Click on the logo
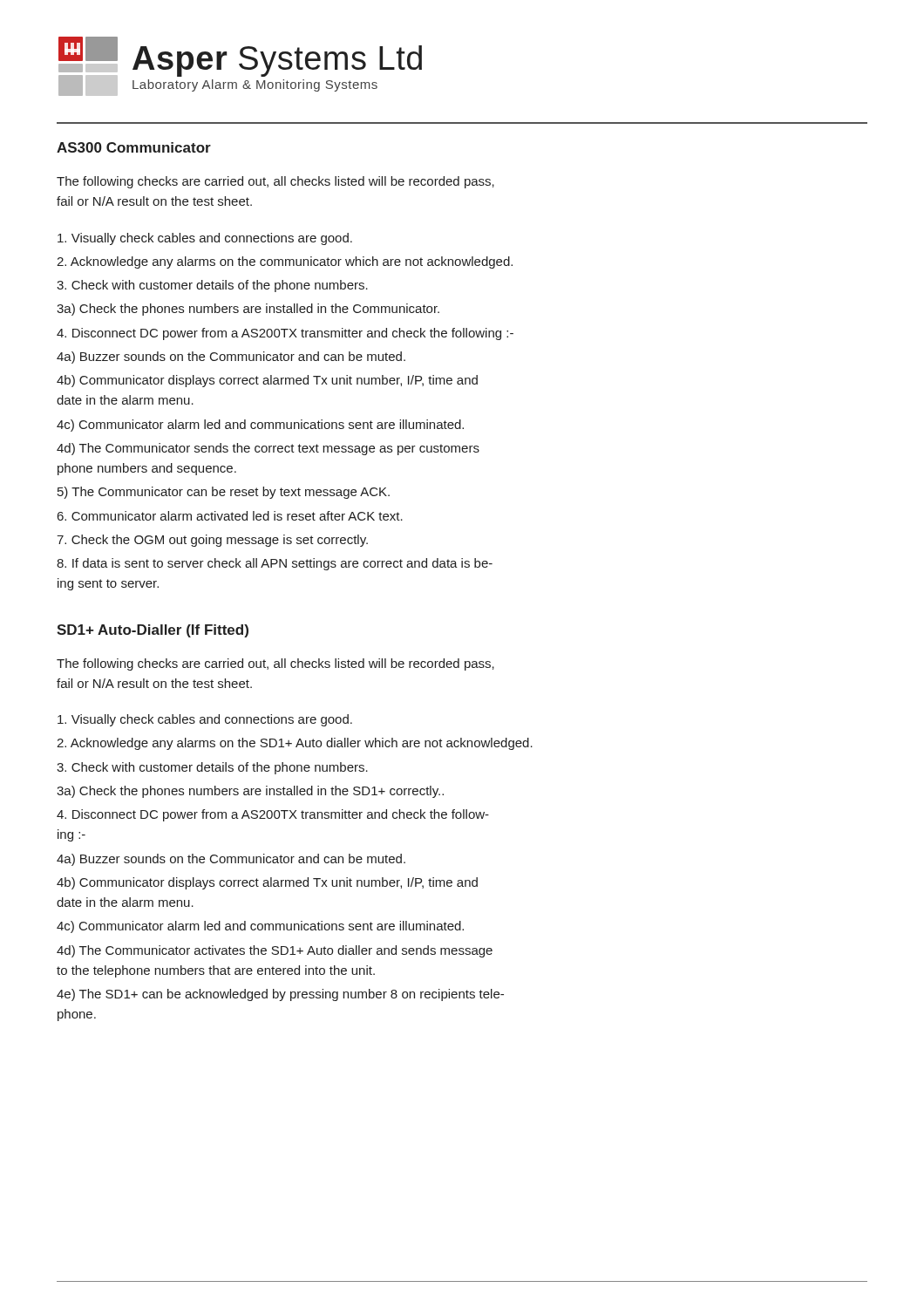The image size is (924, 1308). [462, 66]
